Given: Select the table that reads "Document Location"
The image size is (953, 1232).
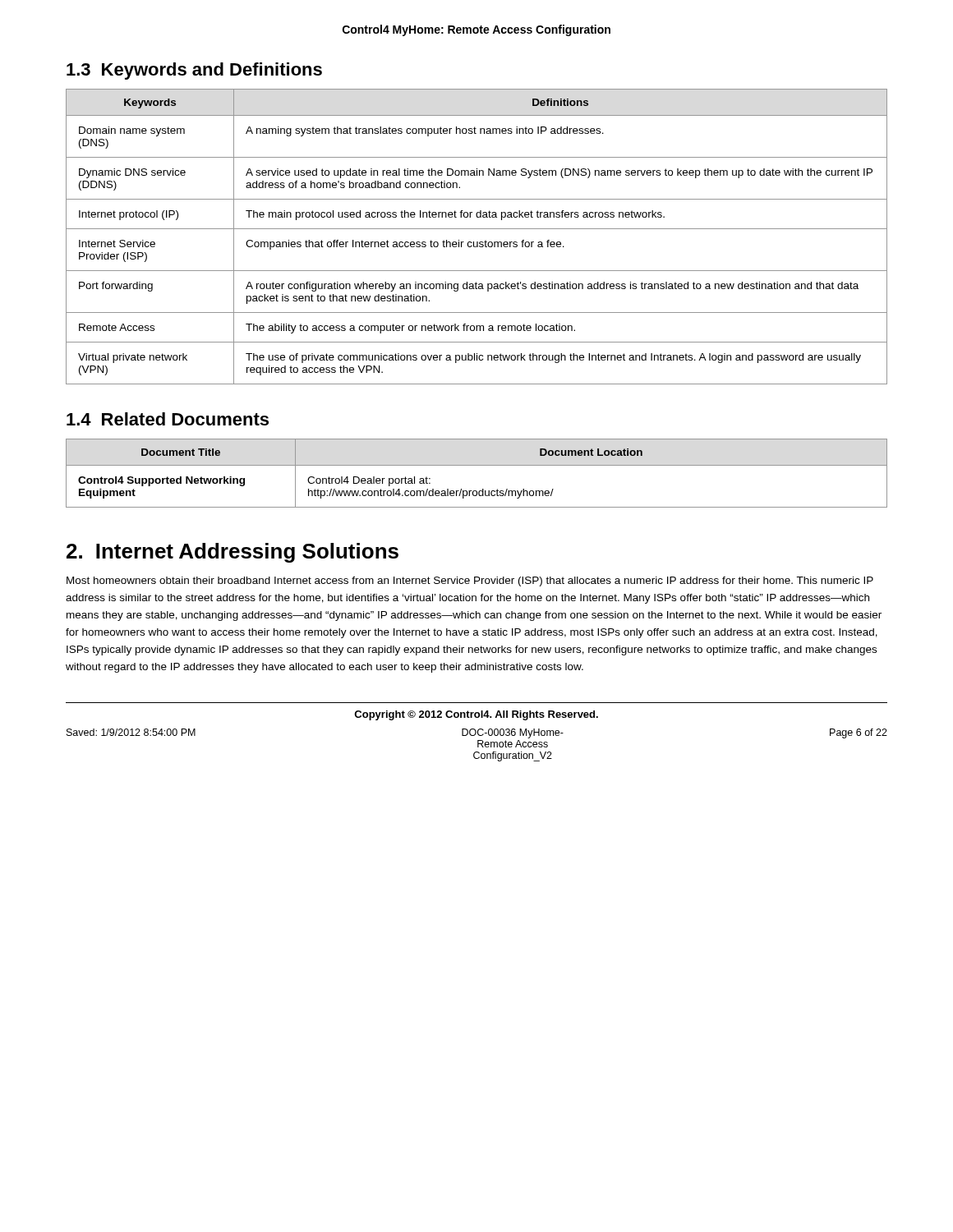Looking at the screenshot, I should pyautogui.click(x=476, y=473).
